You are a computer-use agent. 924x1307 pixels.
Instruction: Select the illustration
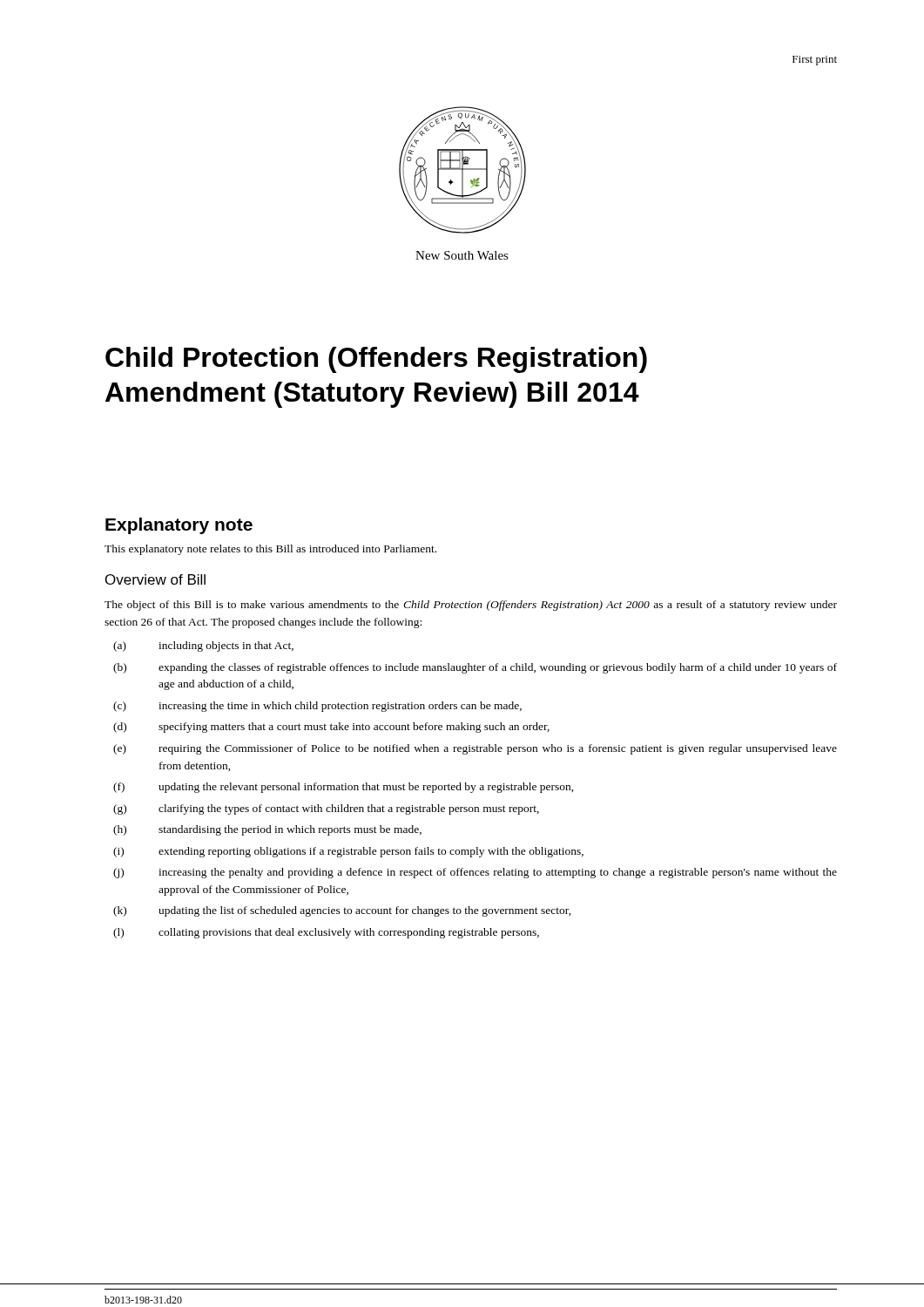pos(462,184)
